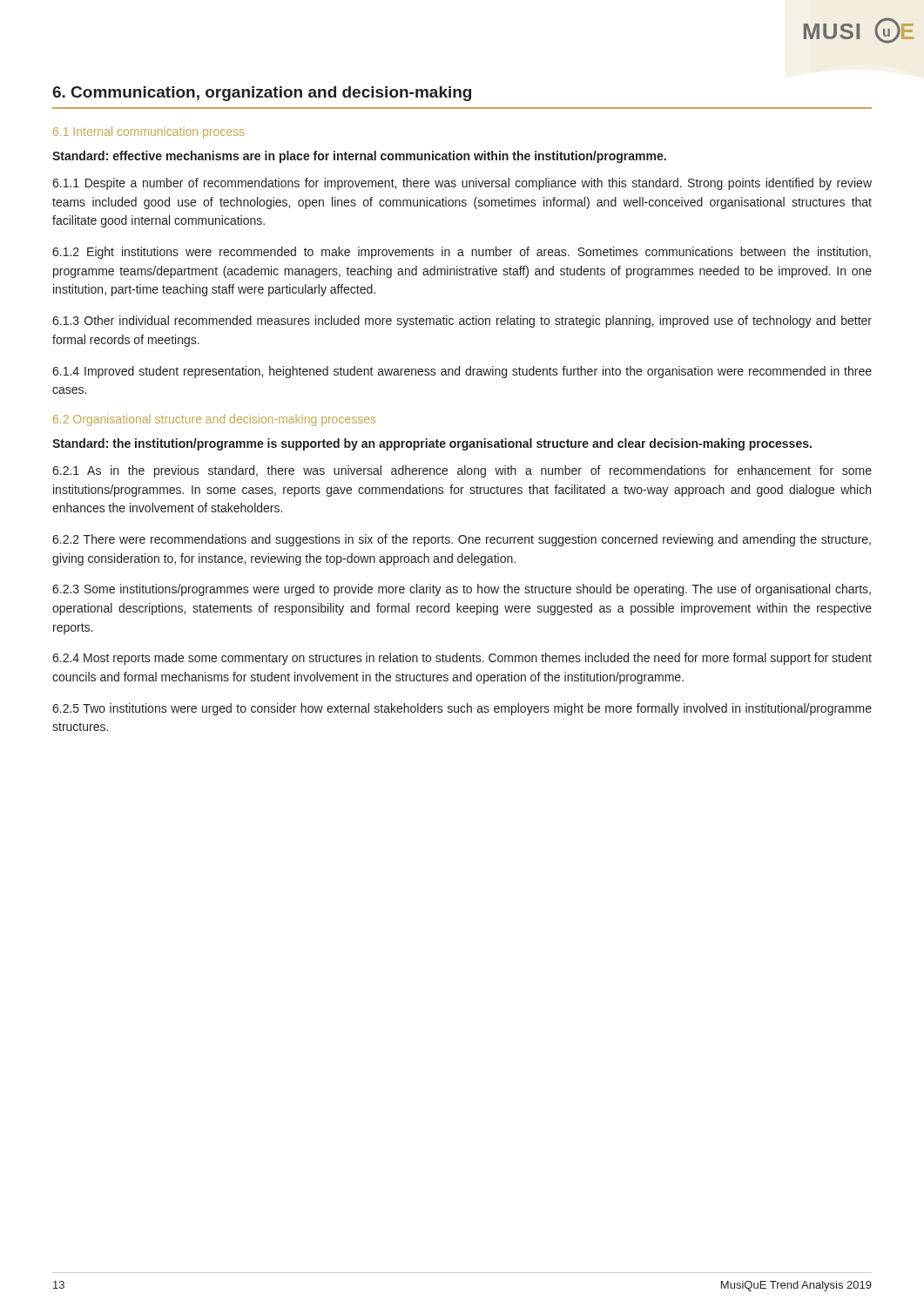Screen dimensions: 1307x924
Task: Find the text block with the text "2.3 Some institutions/programmes were urged to provide"
Action: point(462,608)
